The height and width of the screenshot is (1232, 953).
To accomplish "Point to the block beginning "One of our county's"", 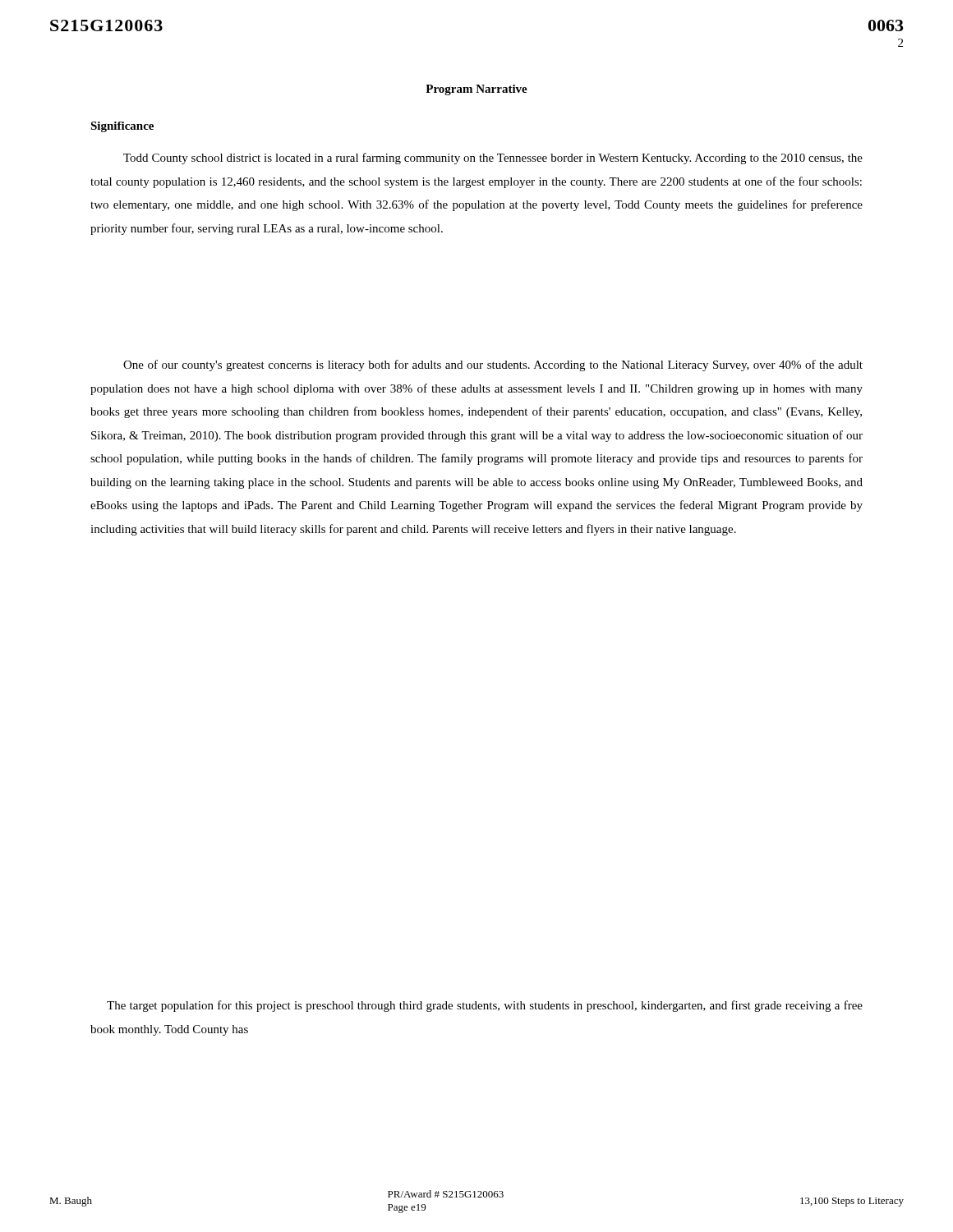I will click(476, 447).
